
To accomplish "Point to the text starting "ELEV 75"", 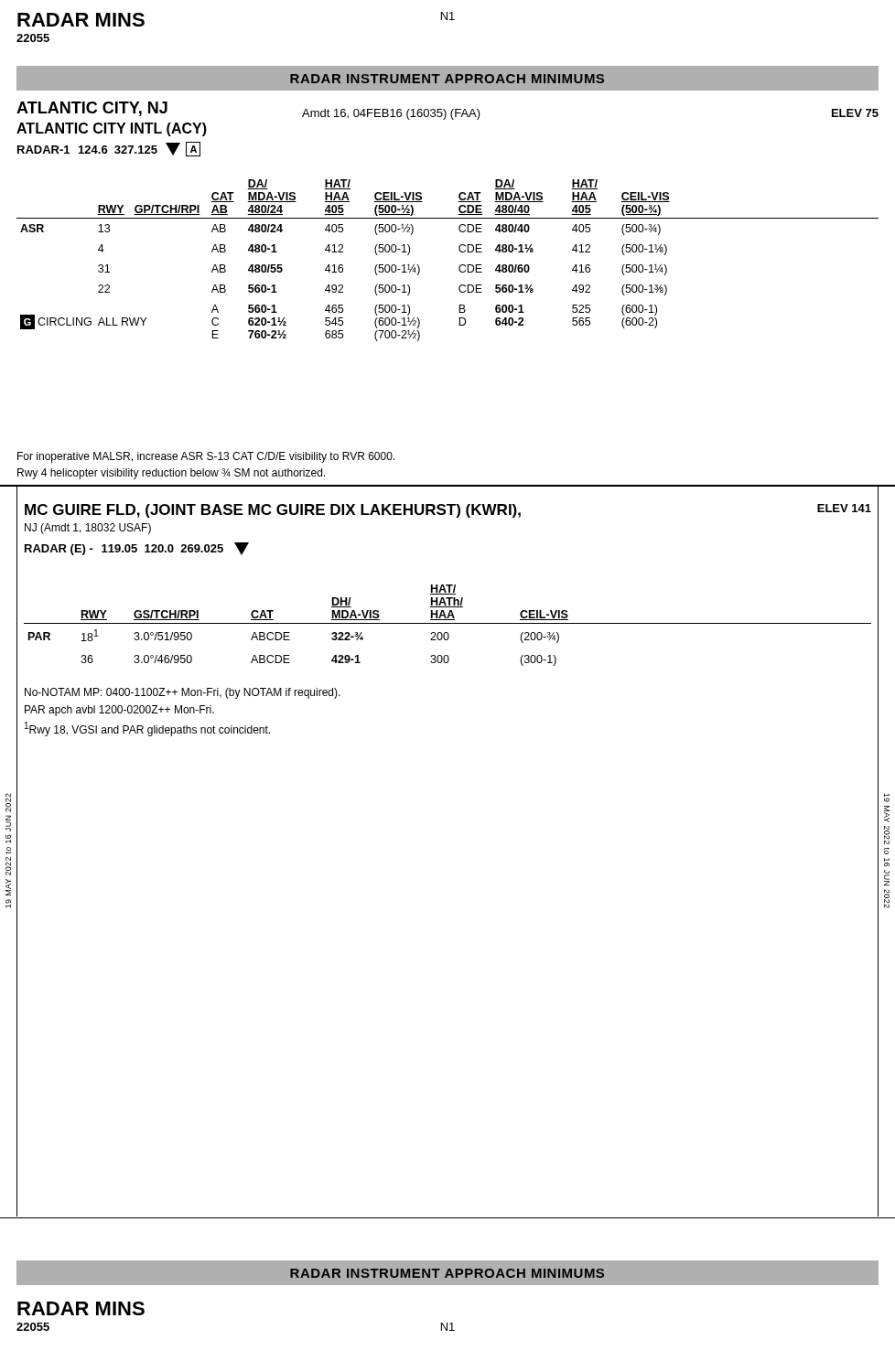I will pos(855,113).
